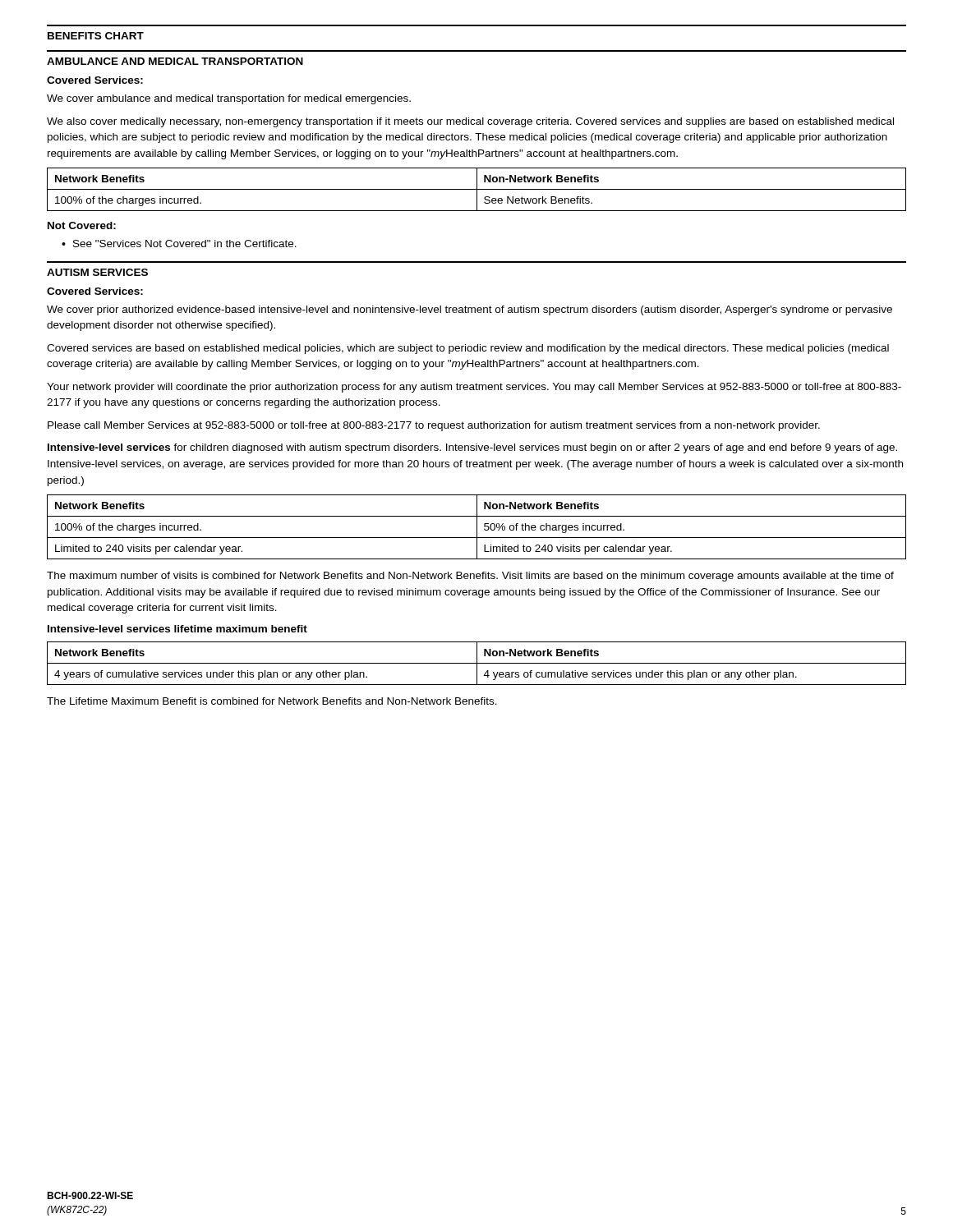Find the text block starting "The Lifetime Maximum"
The image size is (953, 1232).
point(476,701)
